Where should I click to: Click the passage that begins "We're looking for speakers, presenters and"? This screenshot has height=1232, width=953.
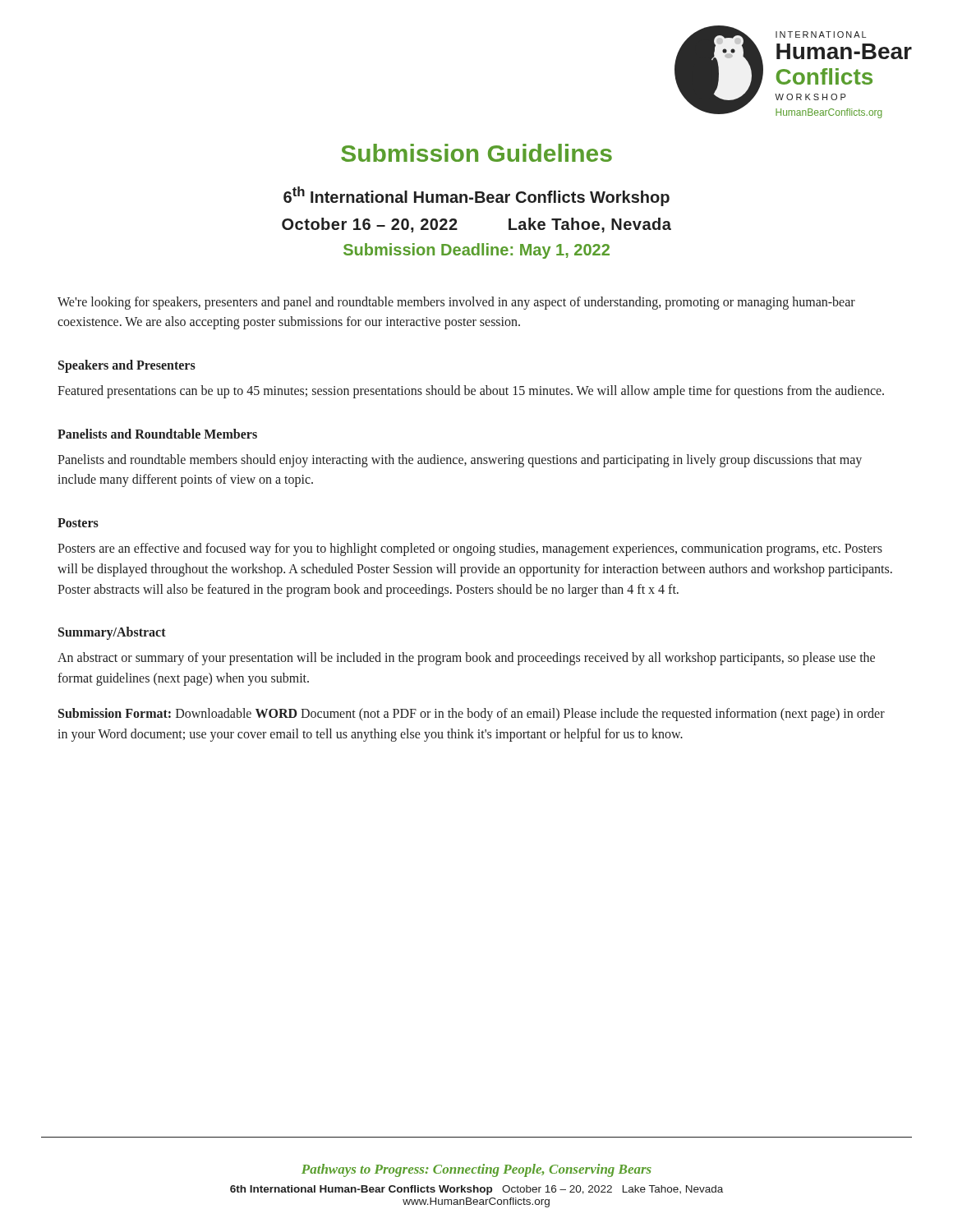click(x=456, y=312)
